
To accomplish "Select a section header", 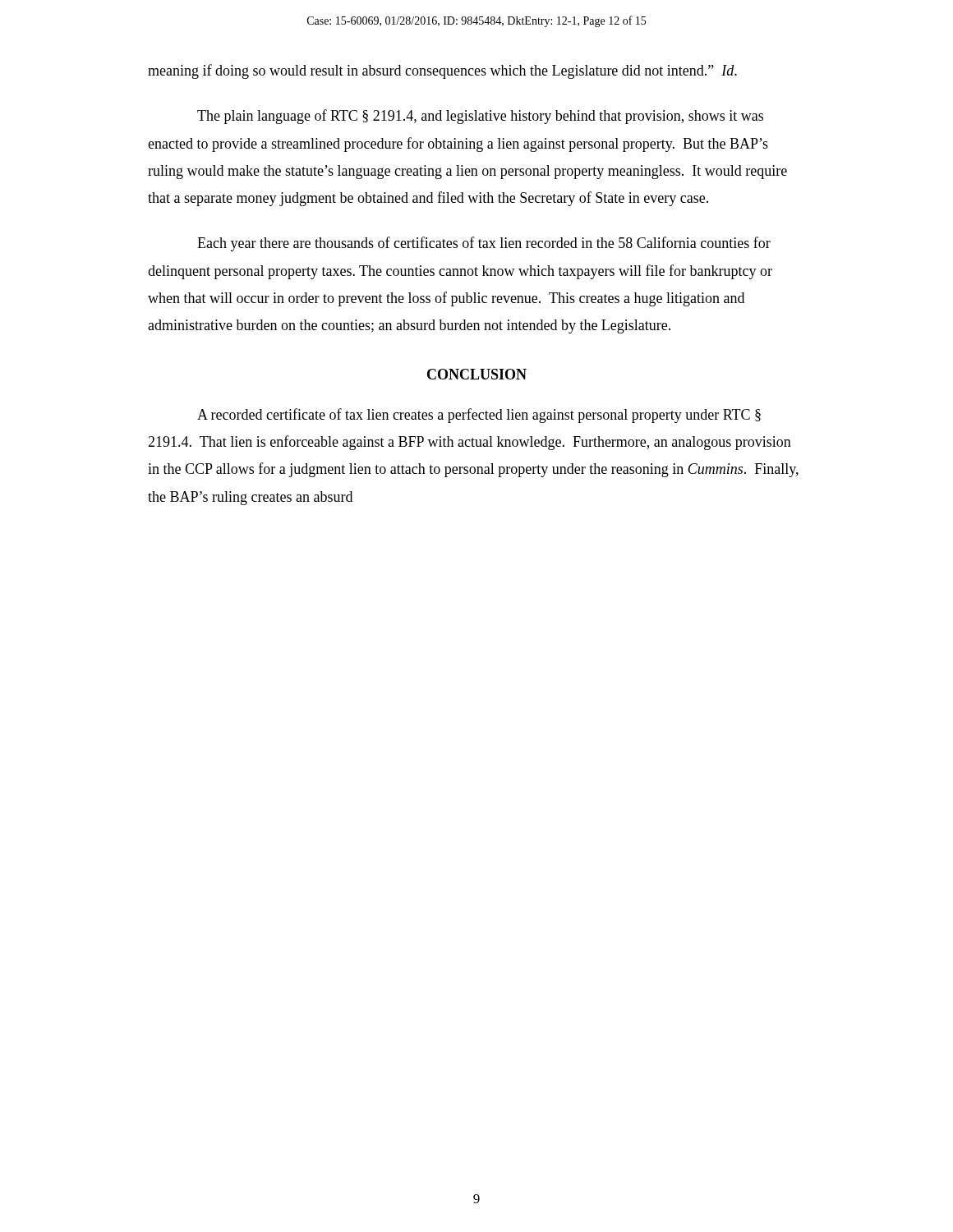I will [x=476, y=374].
